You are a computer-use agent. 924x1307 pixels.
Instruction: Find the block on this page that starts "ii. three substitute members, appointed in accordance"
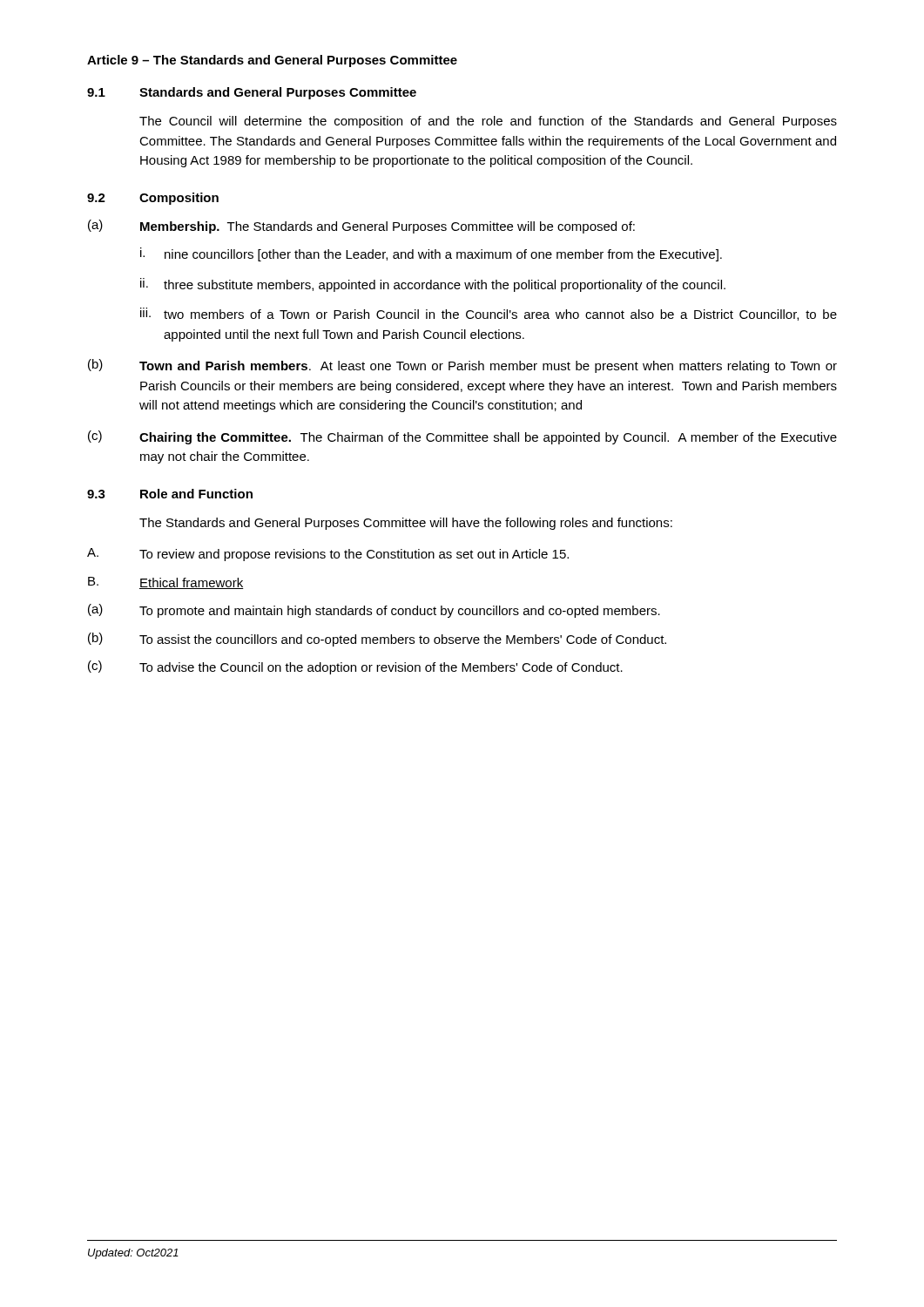pos(488,285)
